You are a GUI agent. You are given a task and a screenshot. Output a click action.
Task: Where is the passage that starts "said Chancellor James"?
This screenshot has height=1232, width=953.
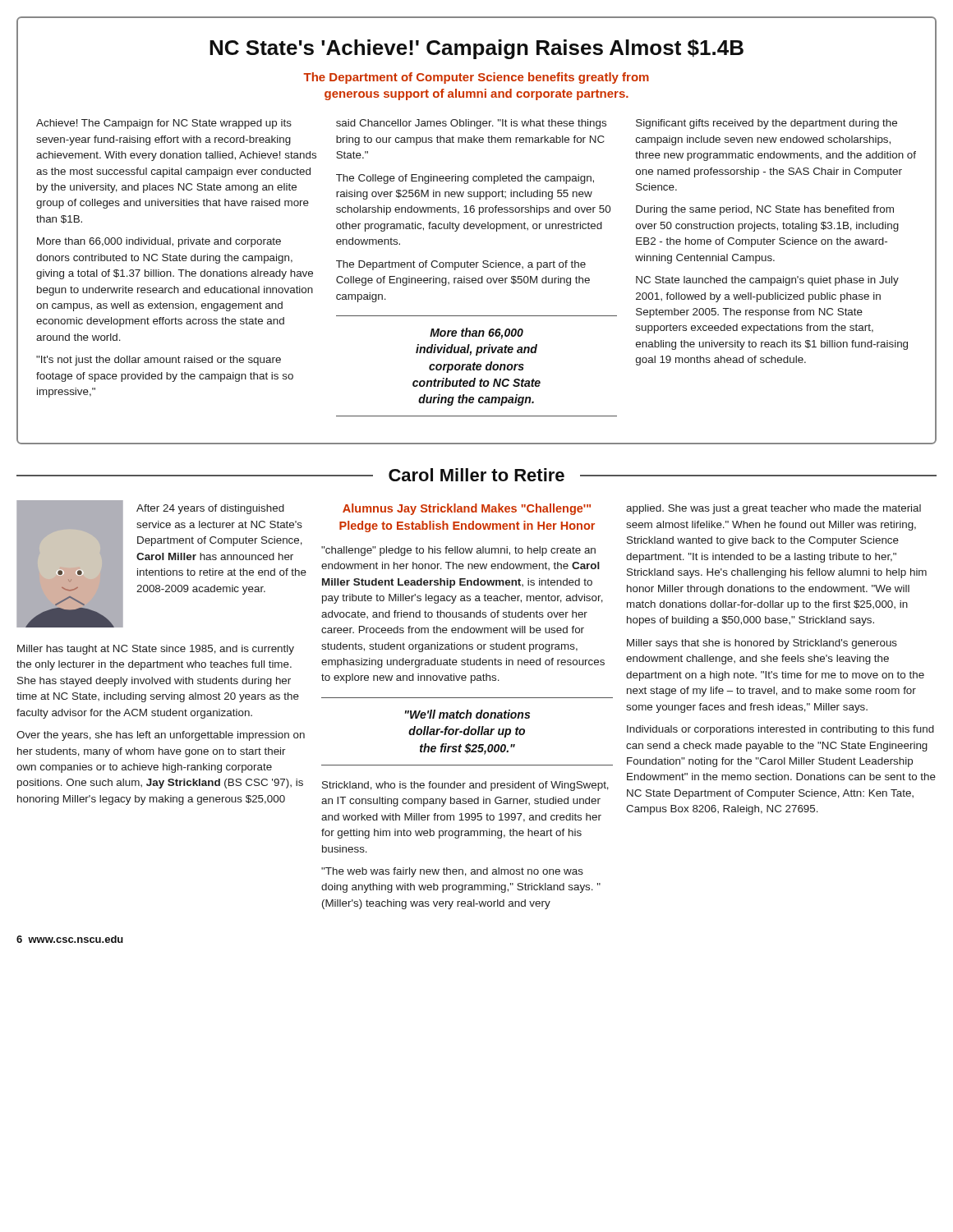476,210
